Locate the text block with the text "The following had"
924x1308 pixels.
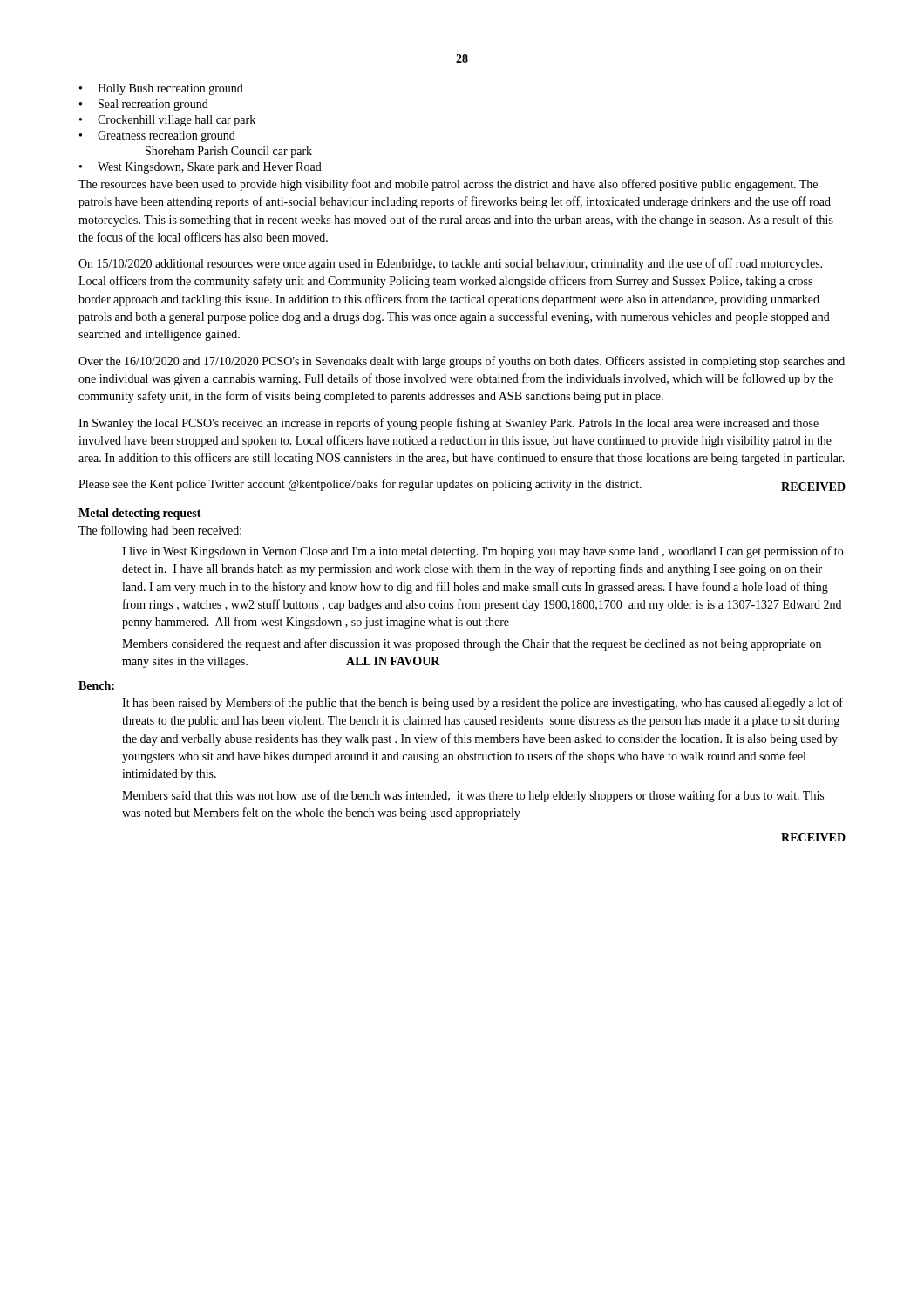(160, 531)
